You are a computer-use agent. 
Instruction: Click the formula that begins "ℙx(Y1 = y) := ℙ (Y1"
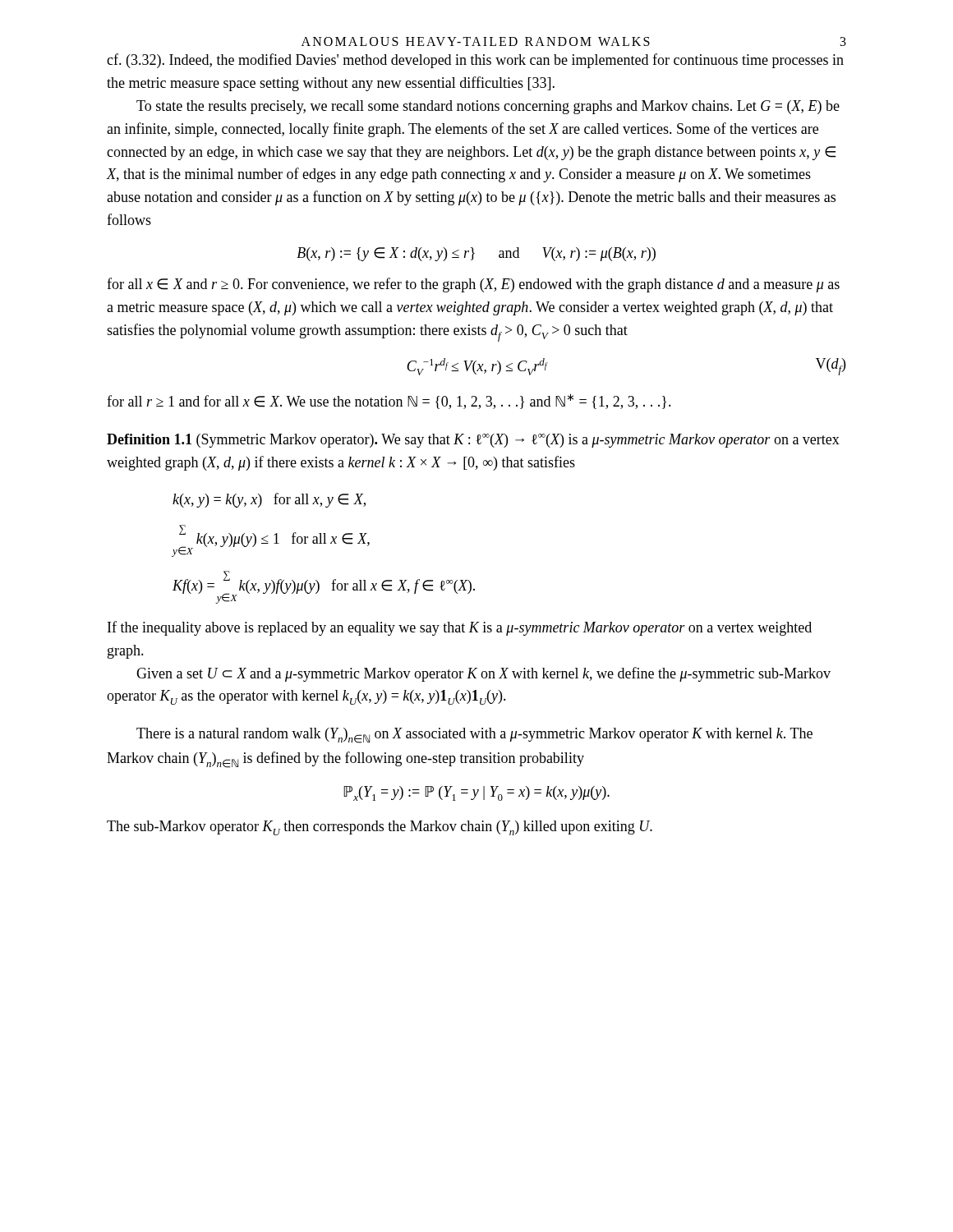476,794
